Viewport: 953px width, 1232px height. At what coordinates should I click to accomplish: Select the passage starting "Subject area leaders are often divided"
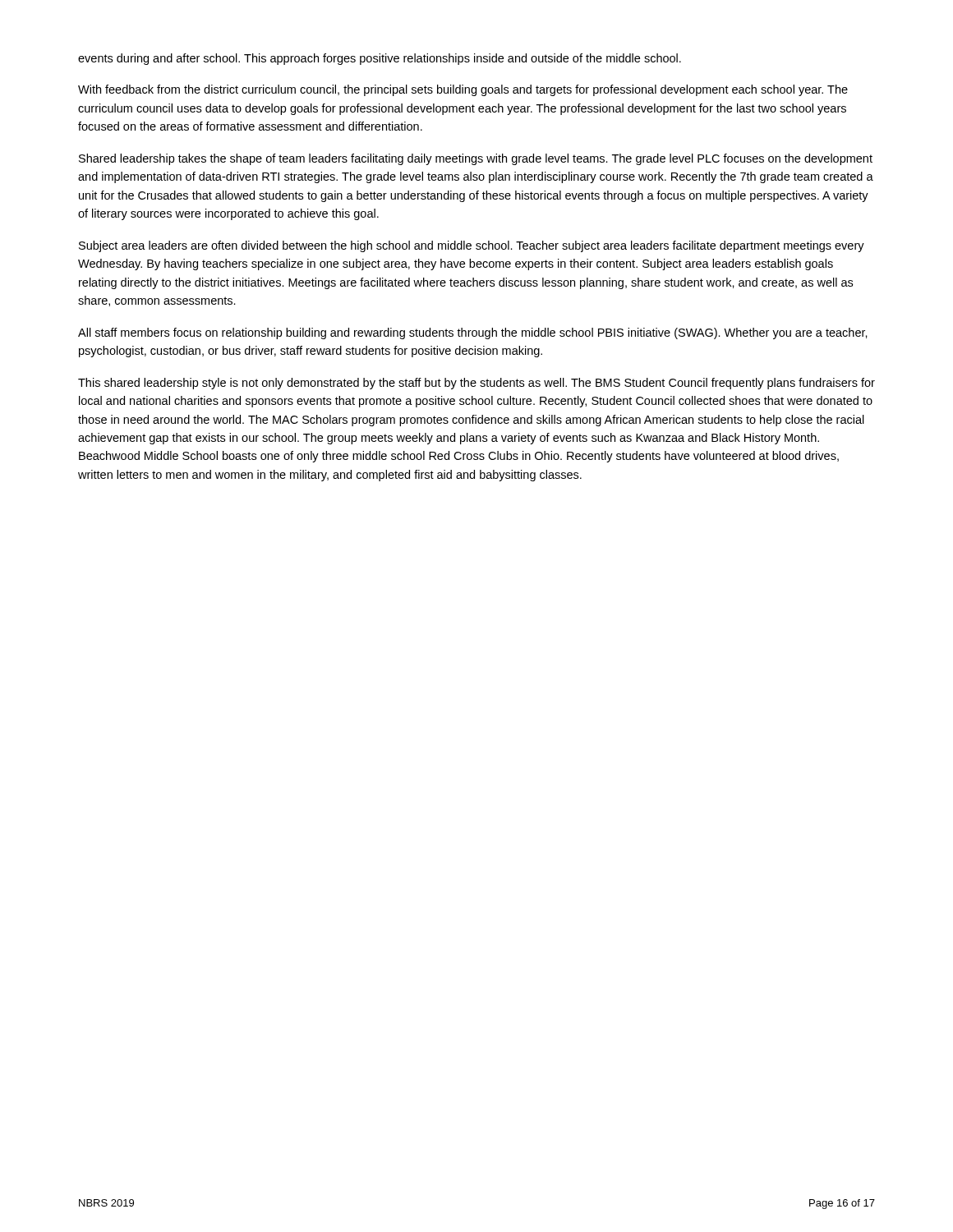pos(471,273)
